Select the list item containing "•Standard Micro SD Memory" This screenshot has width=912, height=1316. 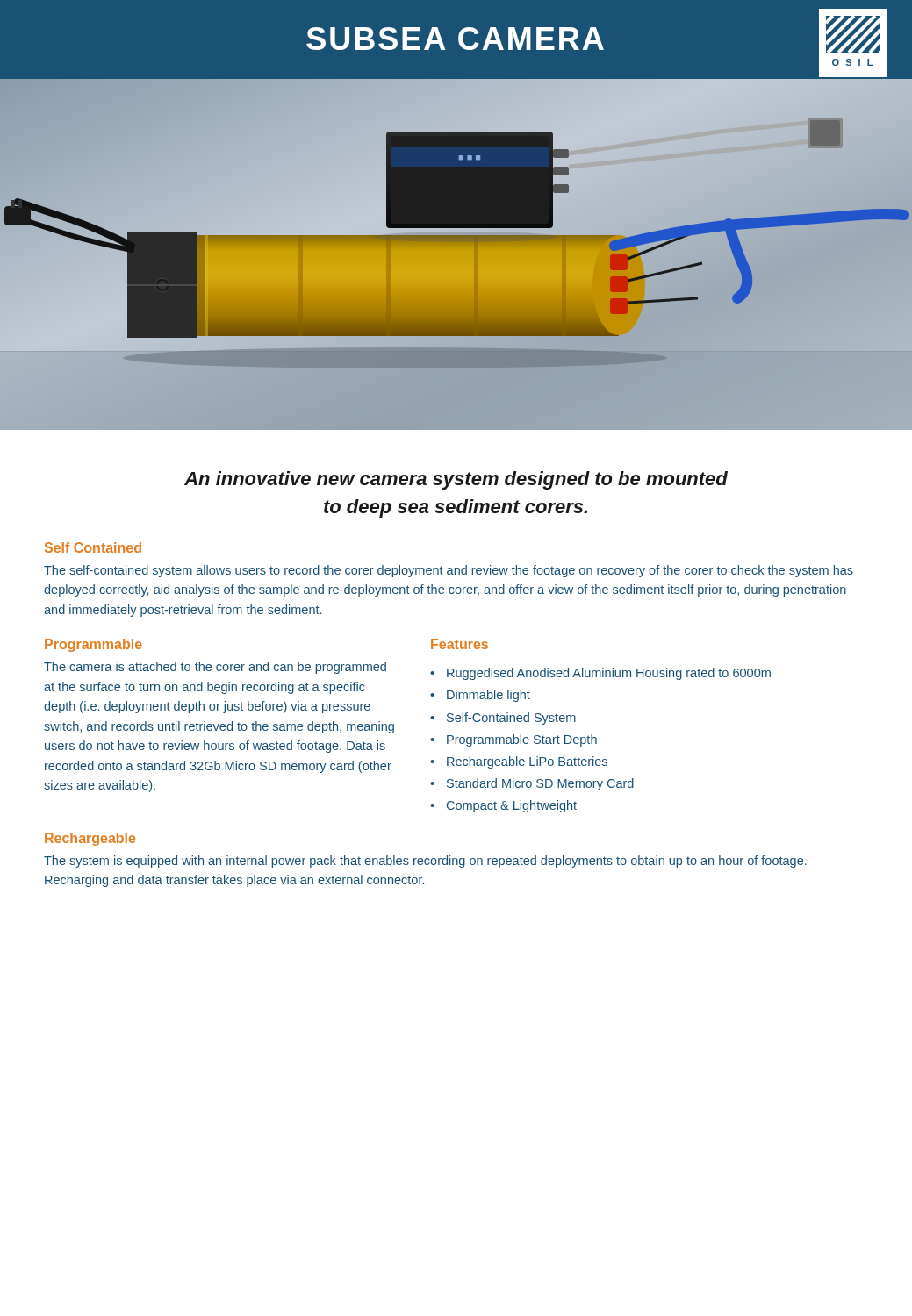(x=532, y=784)
